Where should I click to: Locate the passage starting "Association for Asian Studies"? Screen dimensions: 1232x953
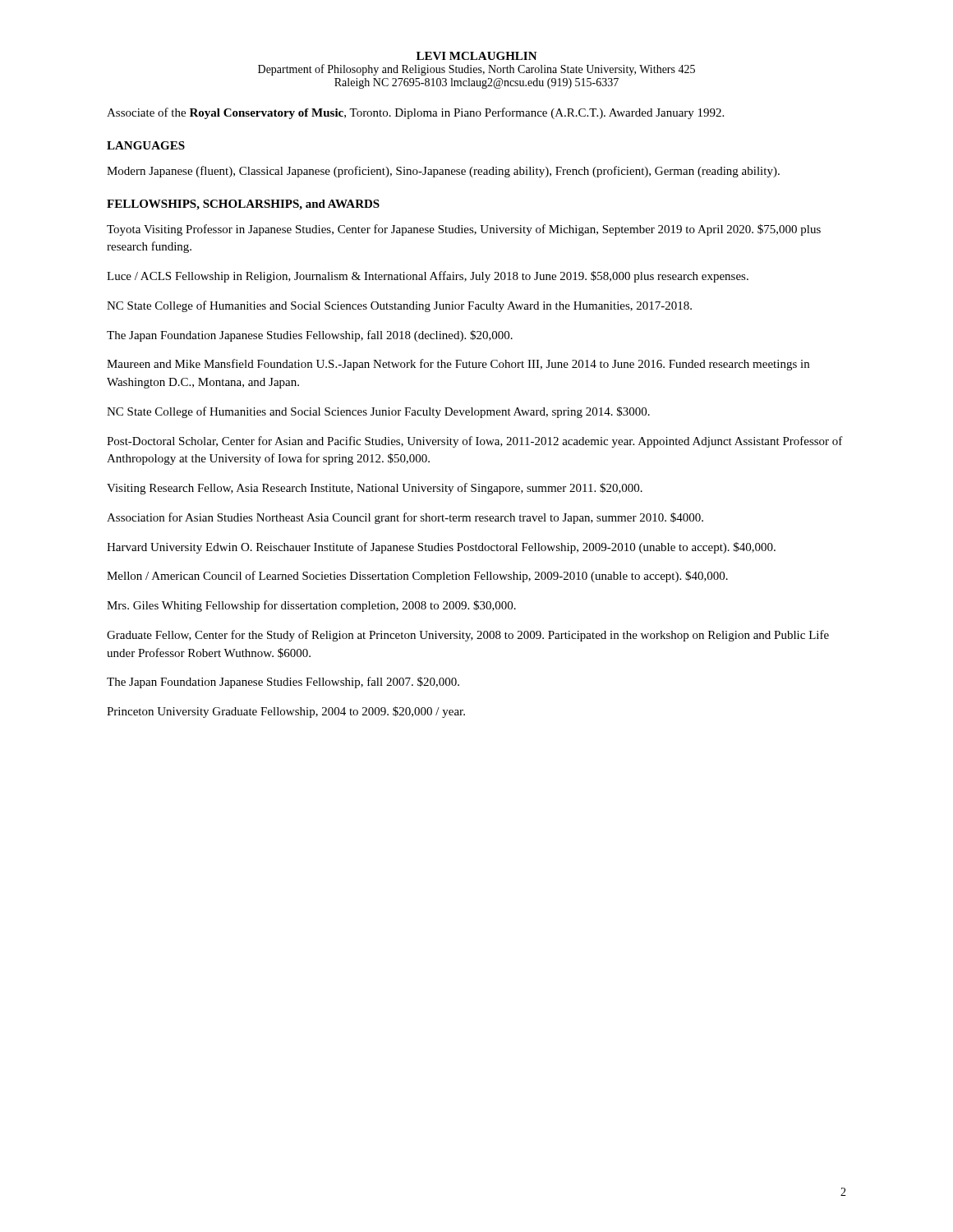[x=405, y=517]
